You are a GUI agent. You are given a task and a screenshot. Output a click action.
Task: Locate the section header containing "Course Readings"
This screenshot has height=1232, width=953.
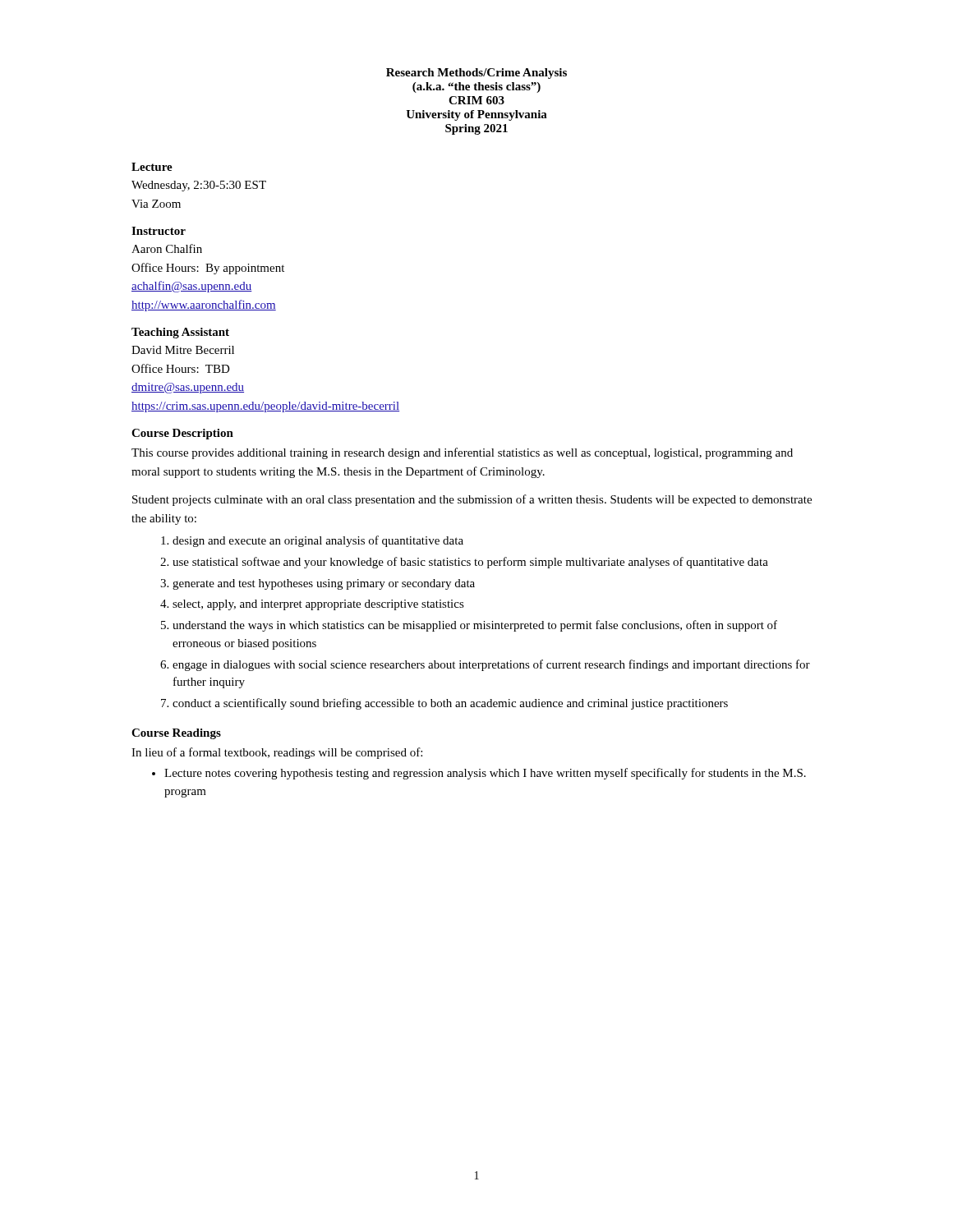pos(176,732)
